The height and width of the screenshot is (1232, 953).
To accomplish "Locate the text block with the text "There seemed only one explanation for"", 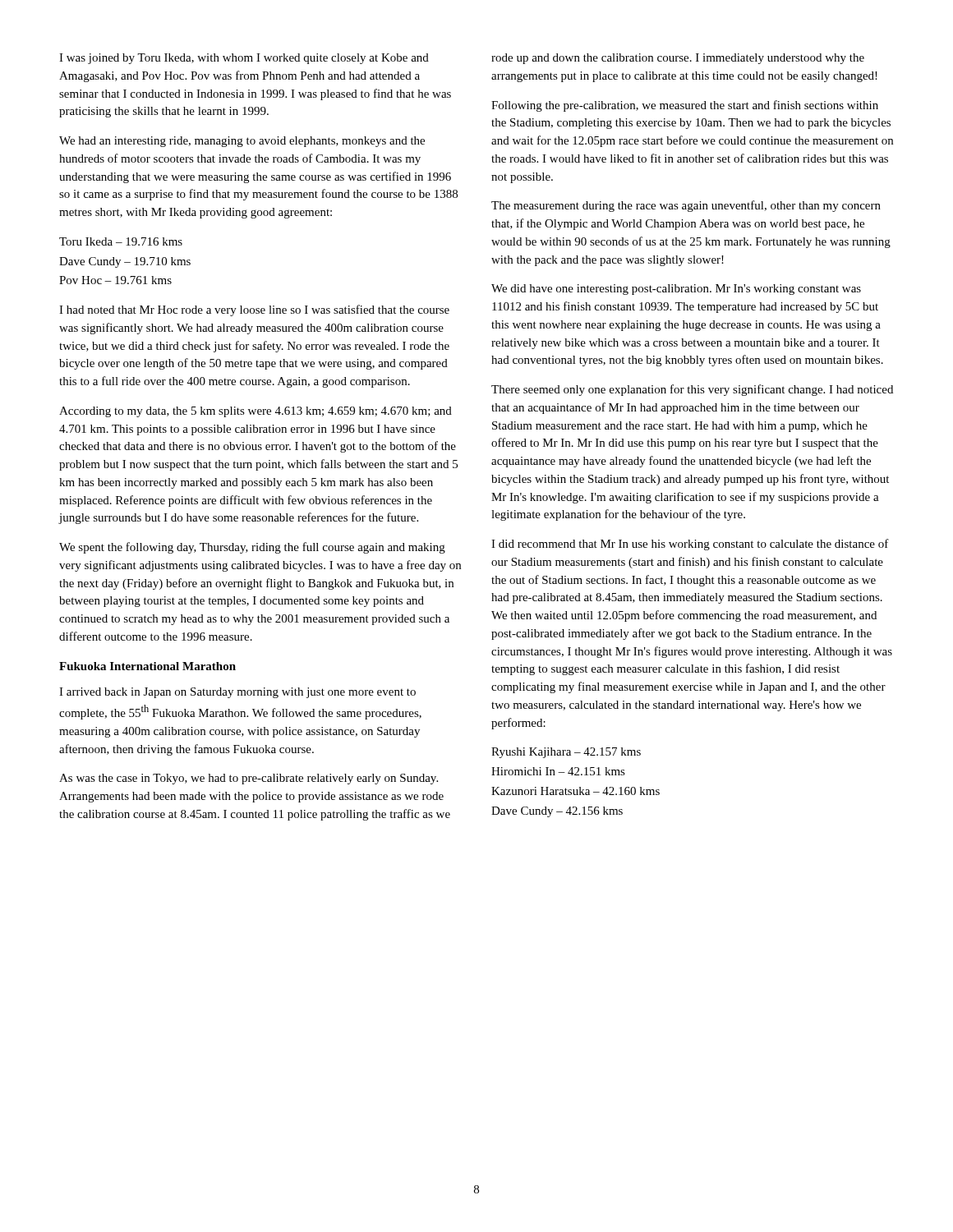I will [693, 453].
